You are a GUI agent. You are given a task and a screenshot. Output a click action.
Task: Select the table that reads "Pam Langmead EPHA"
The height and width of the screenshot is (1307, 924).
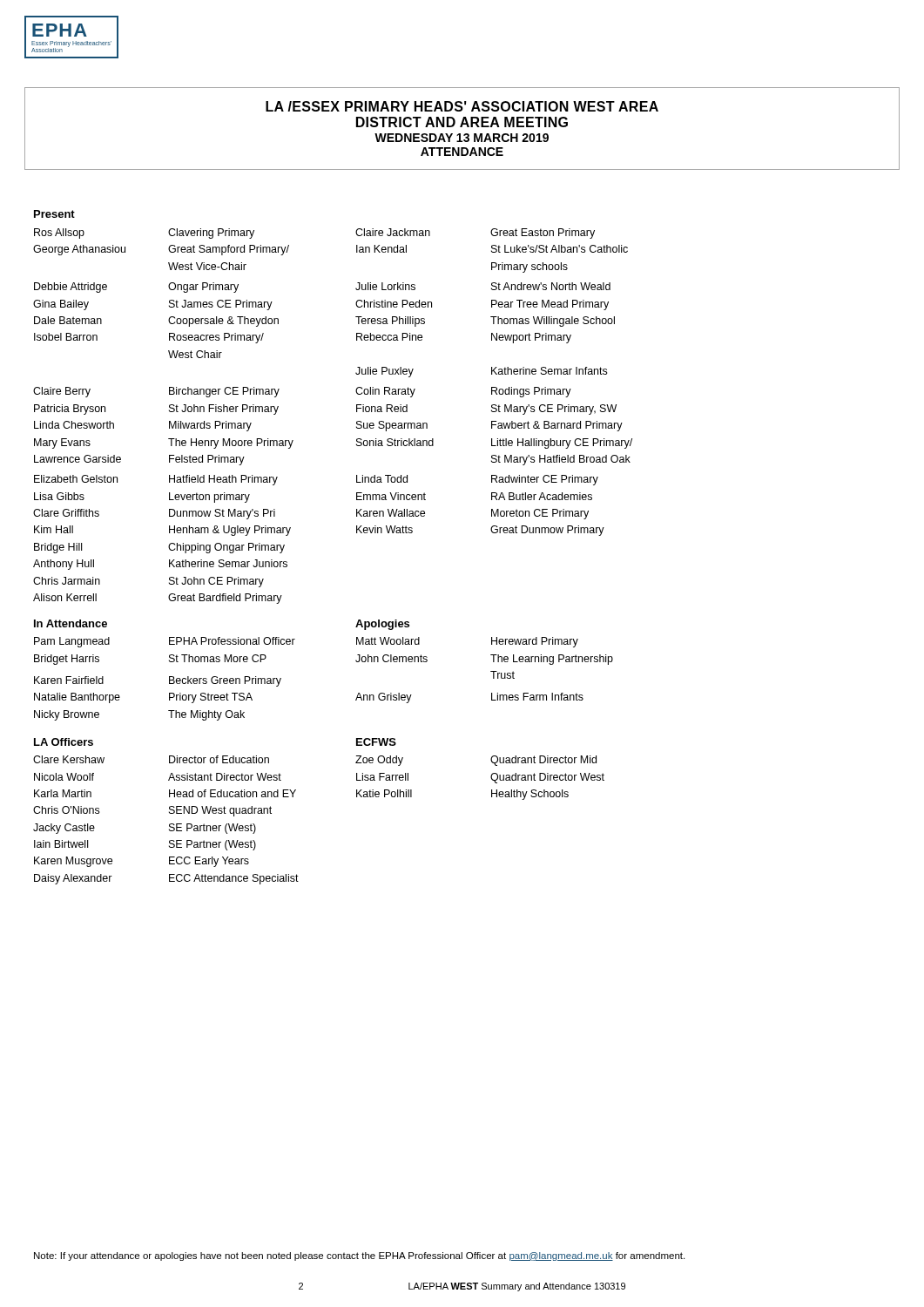click(194, 678)
